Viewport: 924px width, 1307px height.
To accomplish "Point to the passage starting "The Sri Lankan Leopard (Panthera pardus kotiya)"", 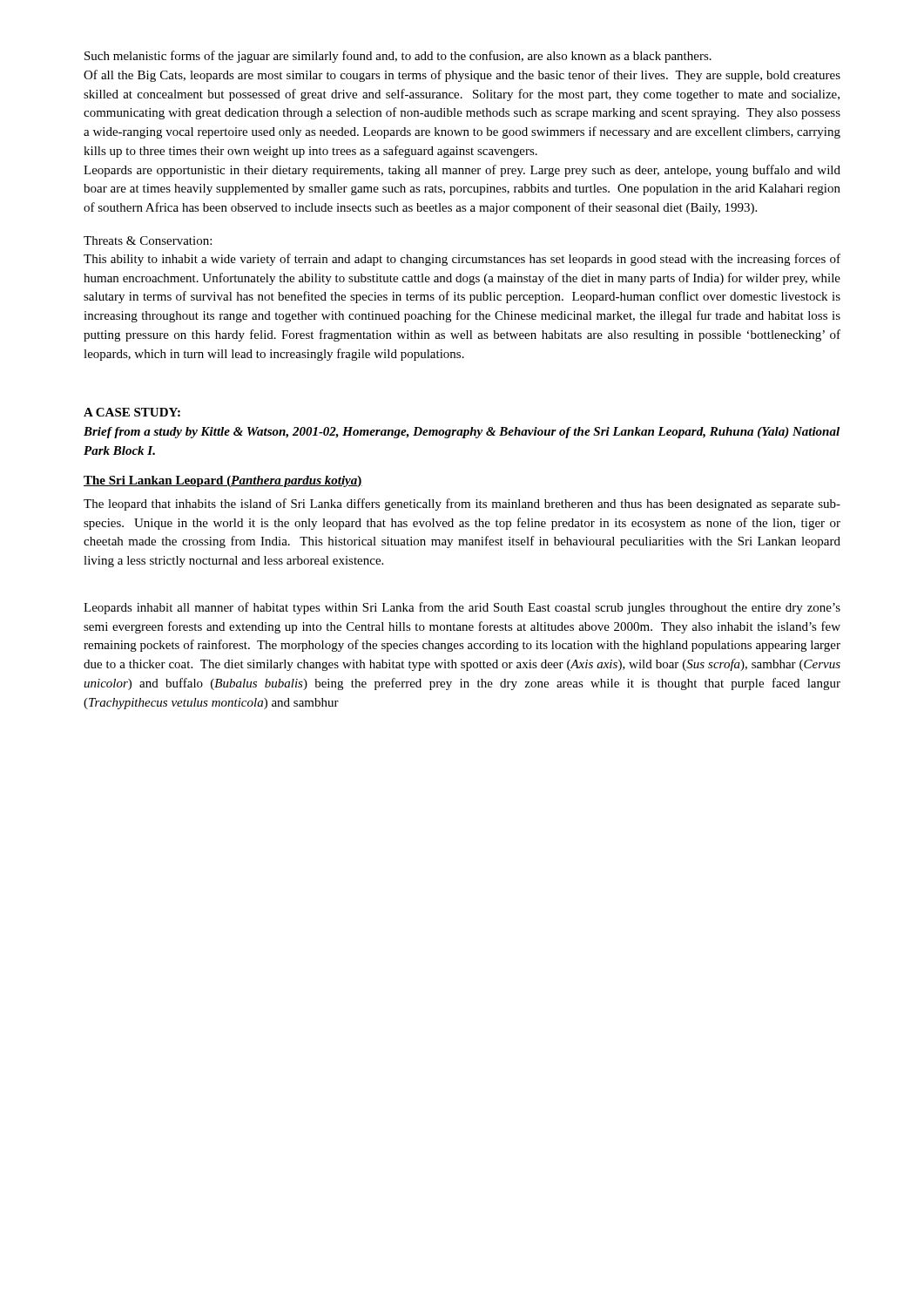I will [223, 480].
